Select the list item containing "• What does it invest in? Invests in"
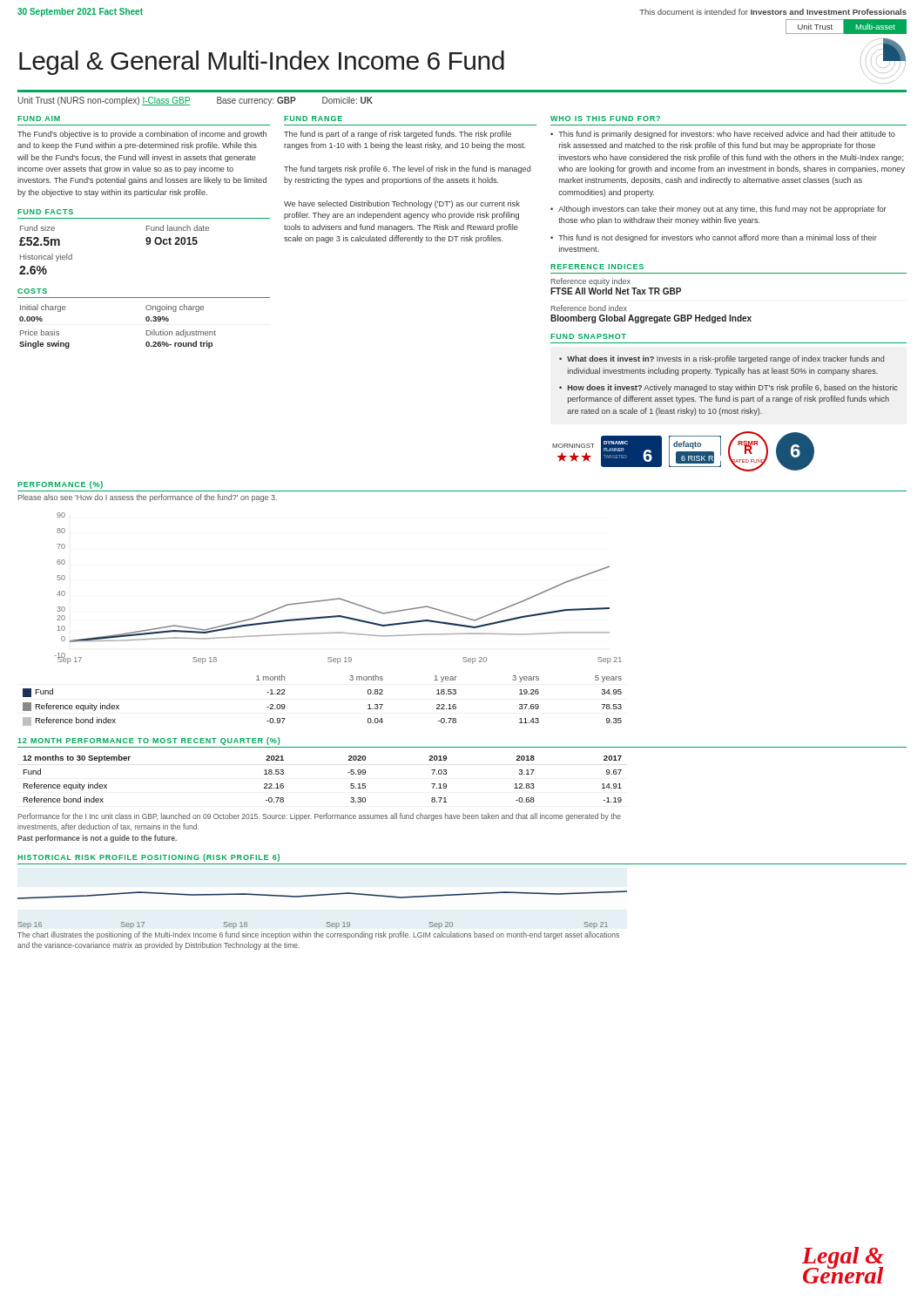The width and height of the screenshot is (924, 1307). pyautogui.click(x=728, y=366)
